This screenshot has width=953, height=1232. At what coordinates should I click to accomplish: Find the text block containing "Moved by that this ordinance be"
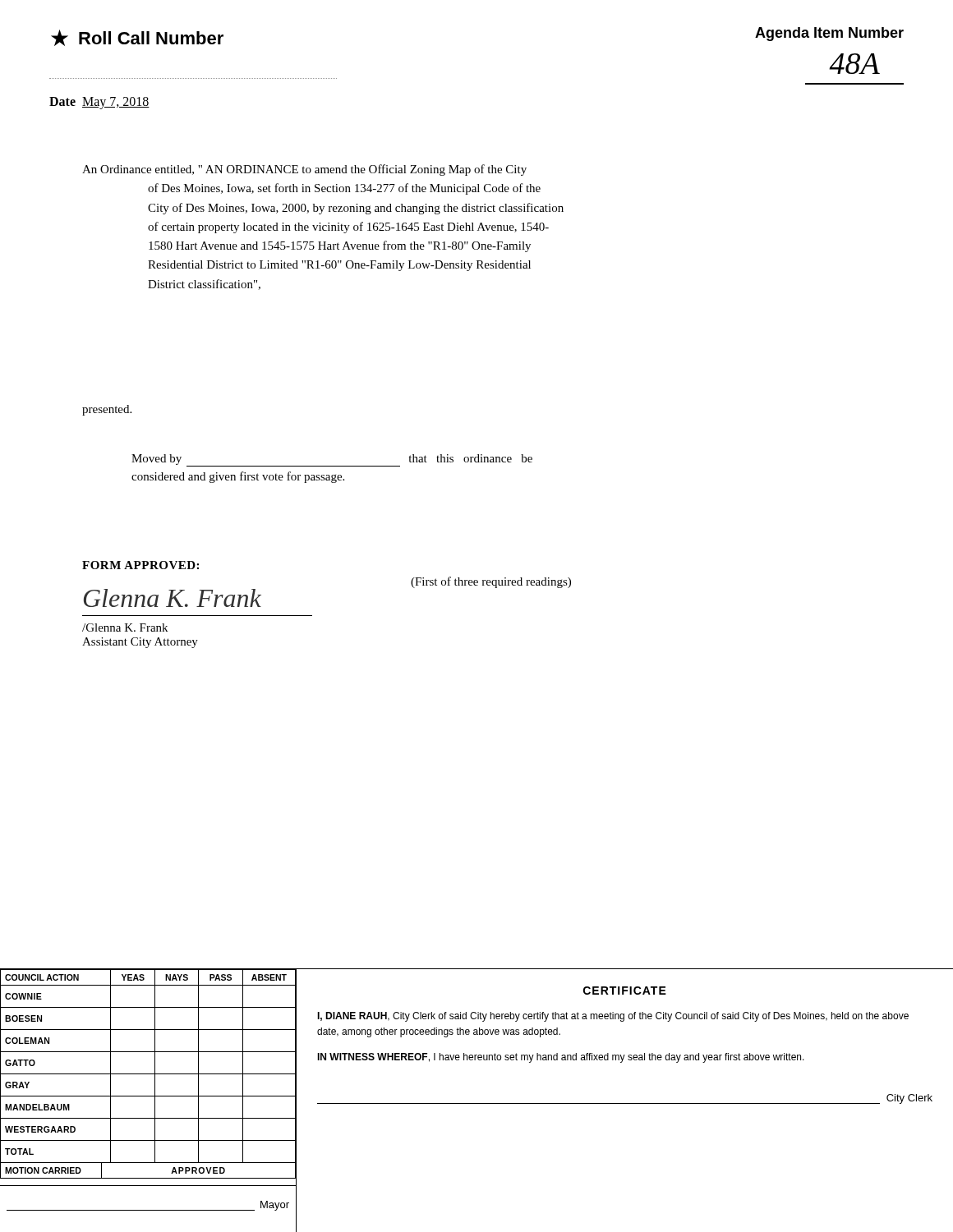513,468
